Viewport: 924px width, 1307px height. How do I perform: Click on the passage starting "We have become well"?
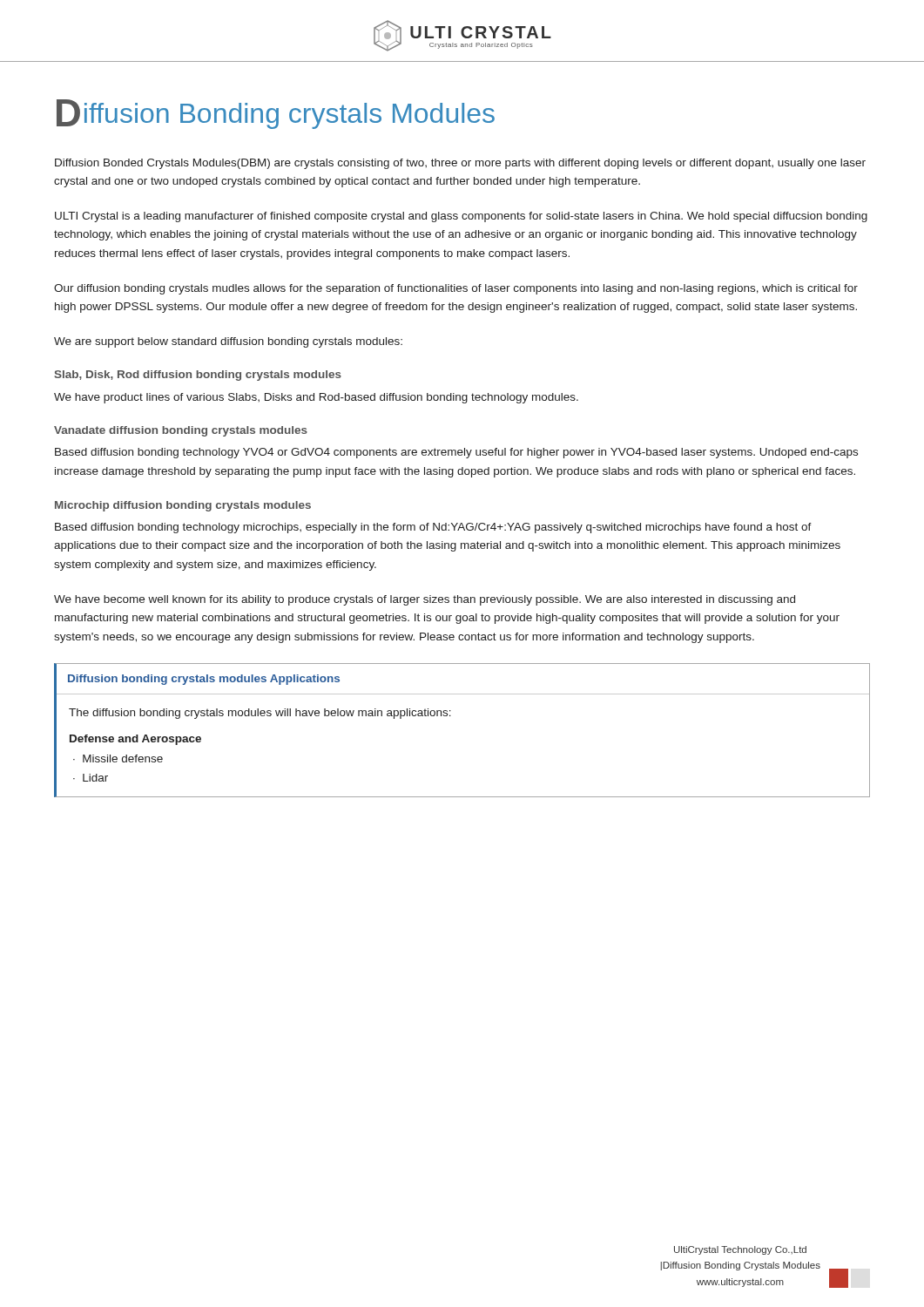[447, 618]
